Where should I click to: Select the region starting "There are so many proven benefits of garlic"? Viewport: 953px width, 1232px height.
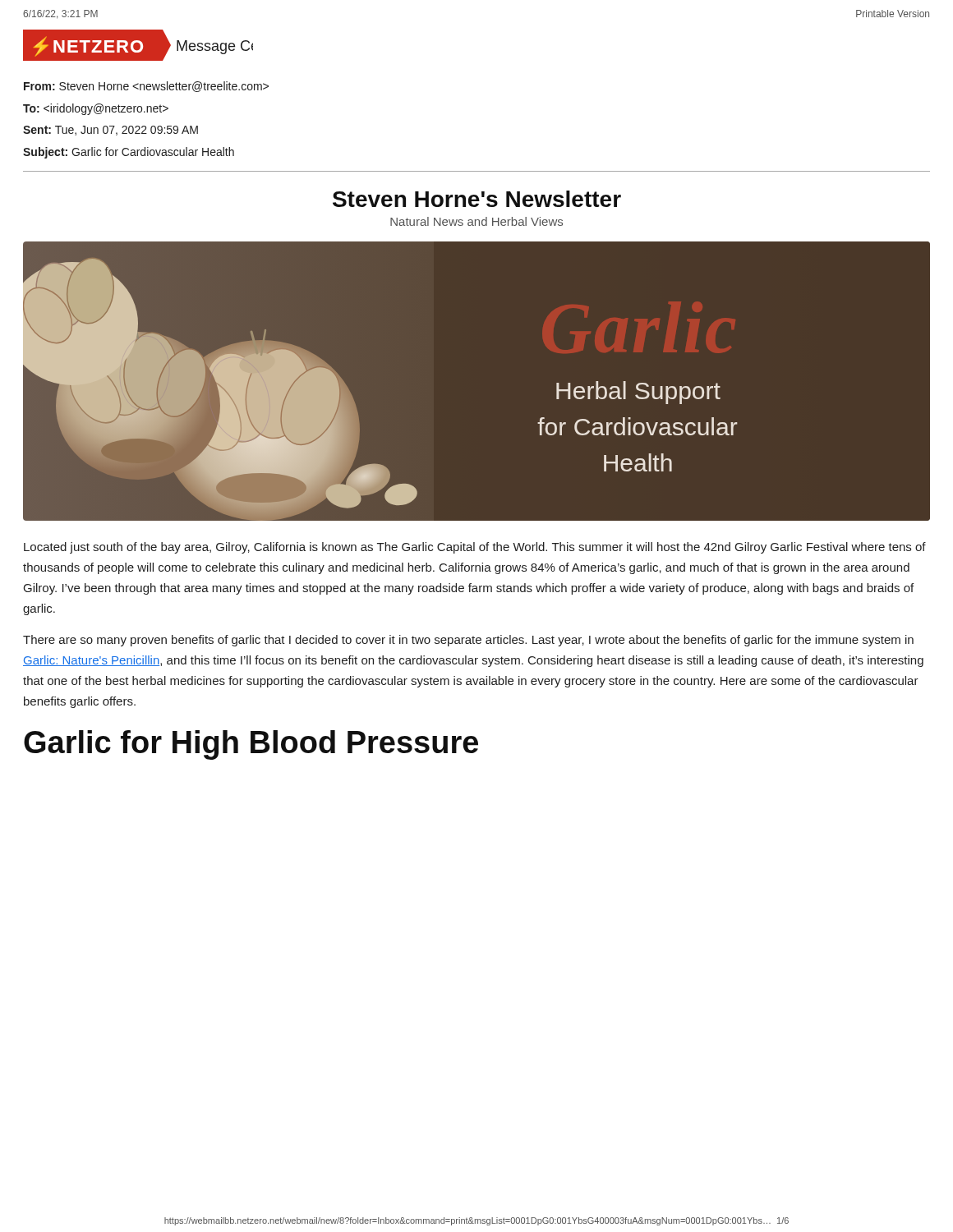tap(473, 670)
